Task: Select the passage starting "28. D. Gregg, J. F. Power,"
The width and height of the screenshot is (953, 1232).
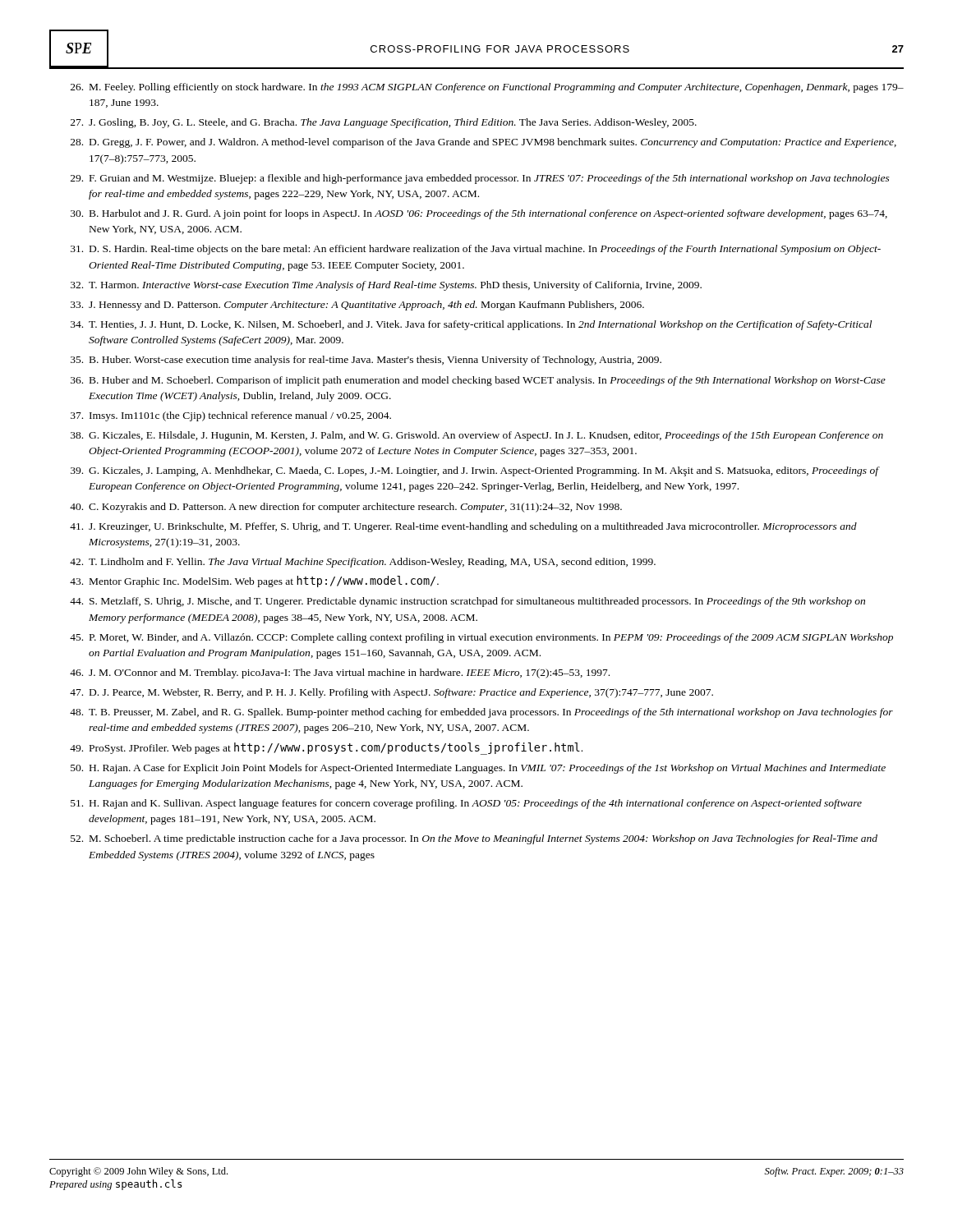Action: (476, 150)
